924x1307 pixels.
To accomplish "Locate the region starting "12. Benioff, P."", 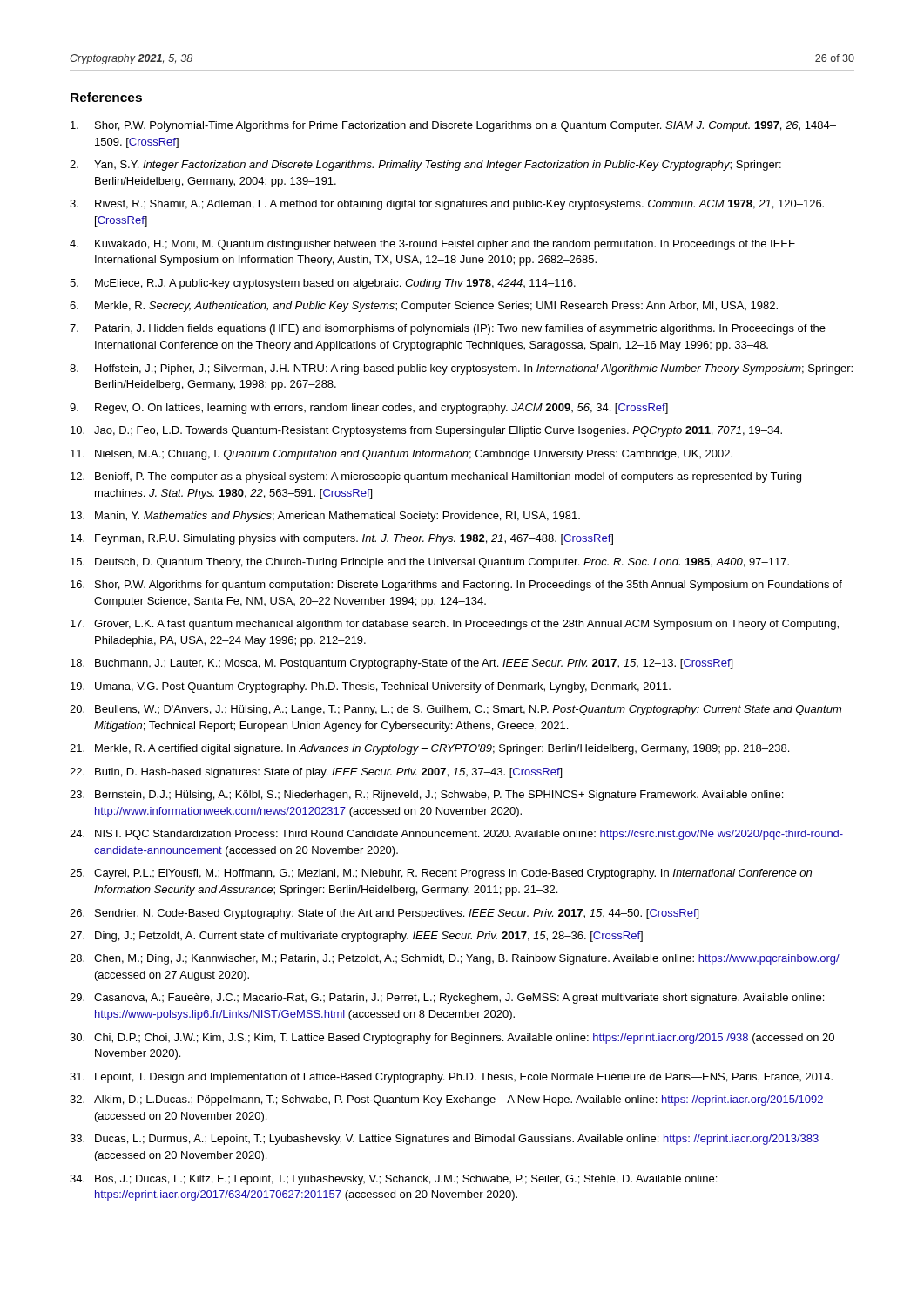I will [x=462, y=485].
